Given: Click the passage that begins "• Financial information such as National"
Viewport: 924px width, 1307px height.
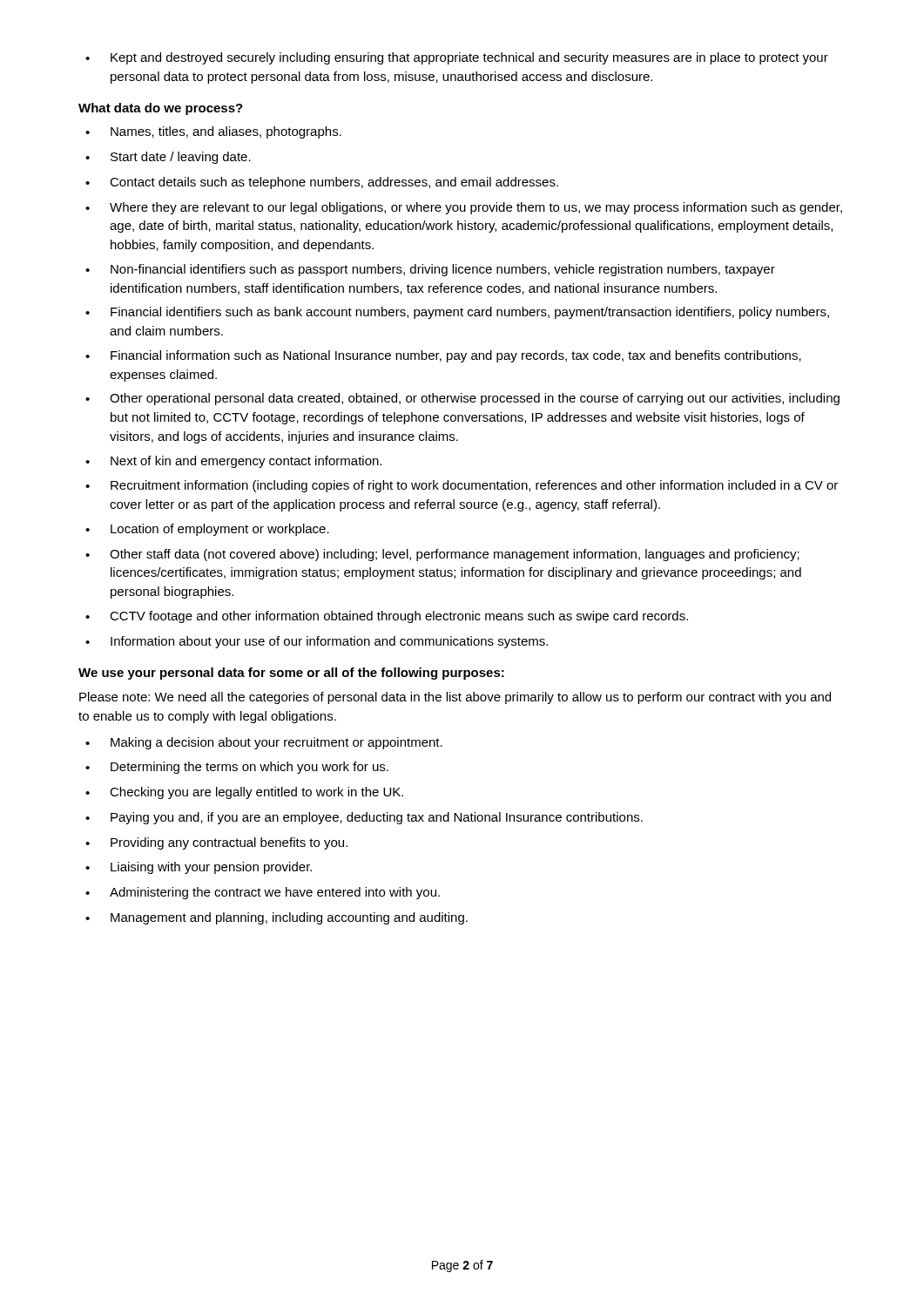Looking at the screenshot, I should [x=462, y=365].
